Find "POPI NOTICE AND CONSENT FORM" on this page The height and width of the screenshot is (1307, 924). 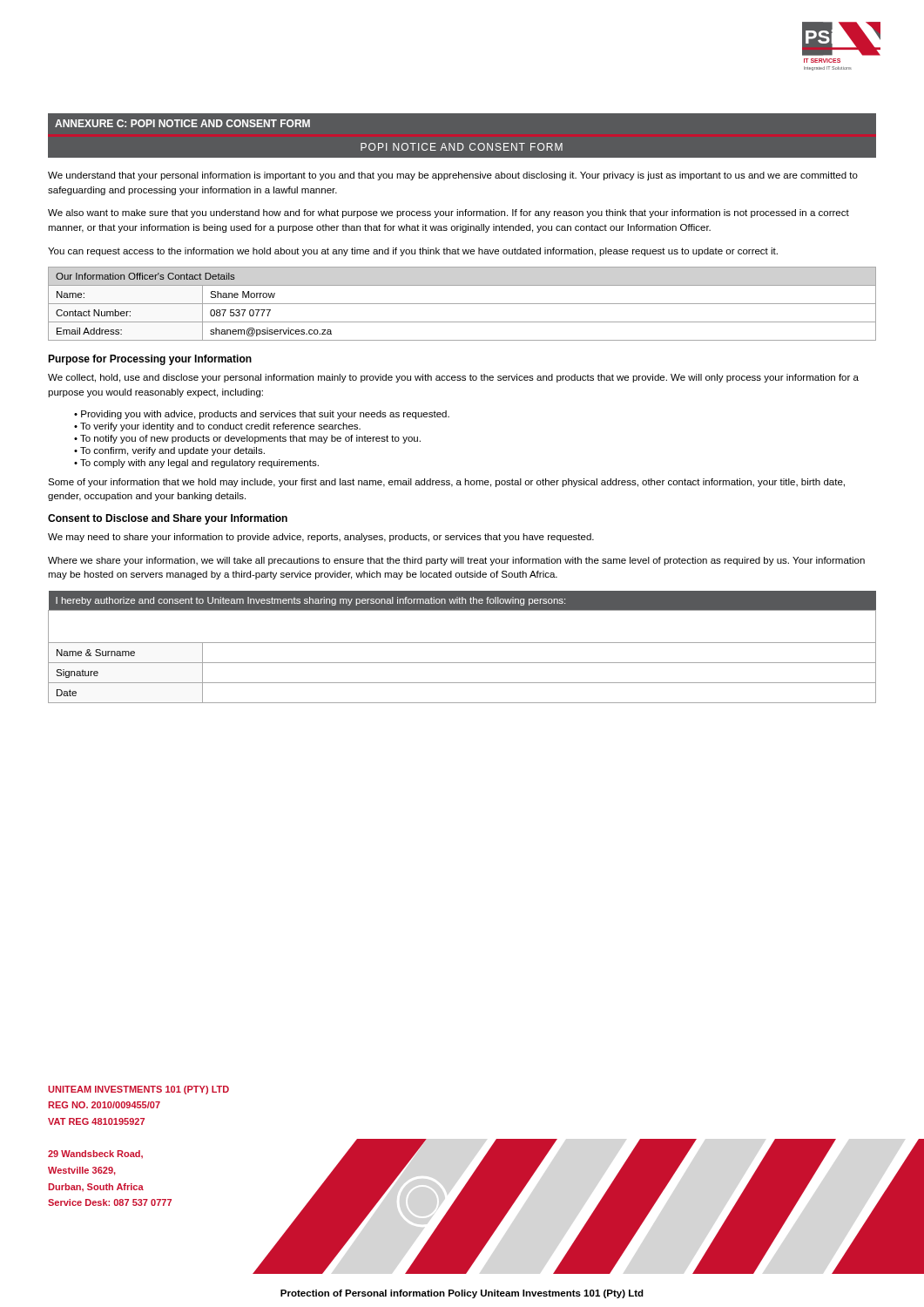(462, 147)
